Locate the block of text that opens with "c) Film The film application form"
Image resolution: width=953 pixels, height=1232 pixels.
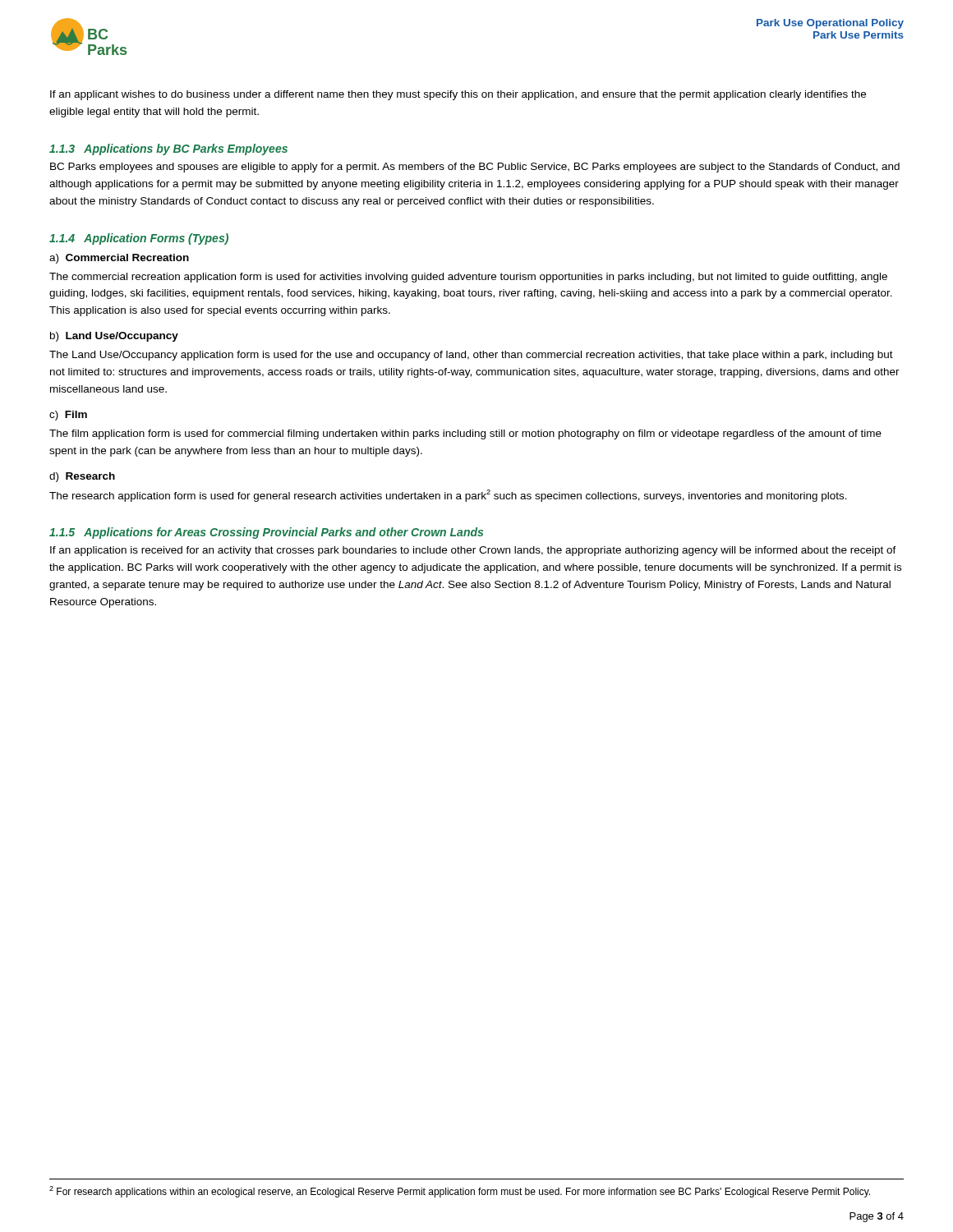click(476, 433)
